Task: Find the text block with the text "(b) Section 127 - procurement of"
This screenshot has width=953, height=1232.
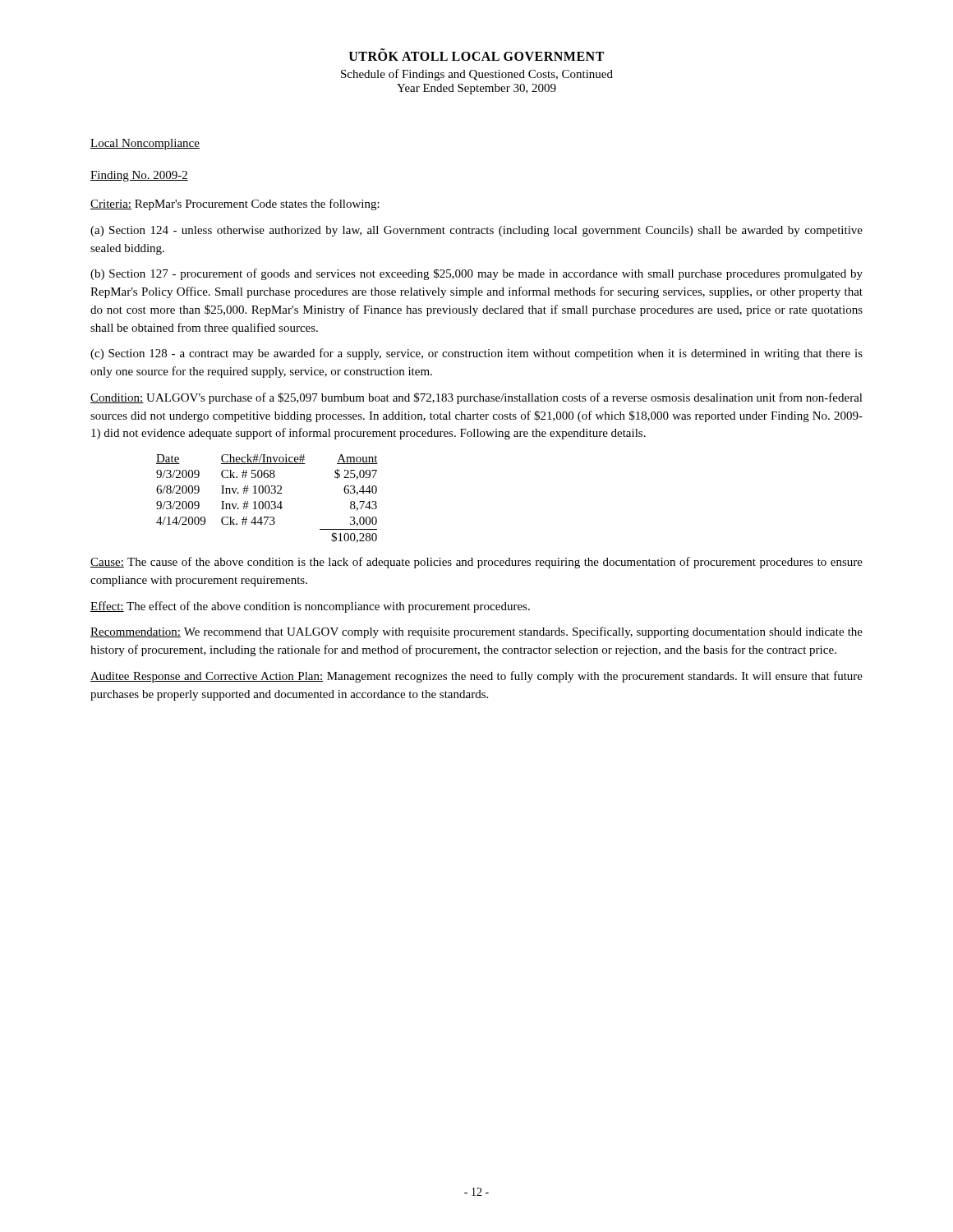Action: [476, 300]
